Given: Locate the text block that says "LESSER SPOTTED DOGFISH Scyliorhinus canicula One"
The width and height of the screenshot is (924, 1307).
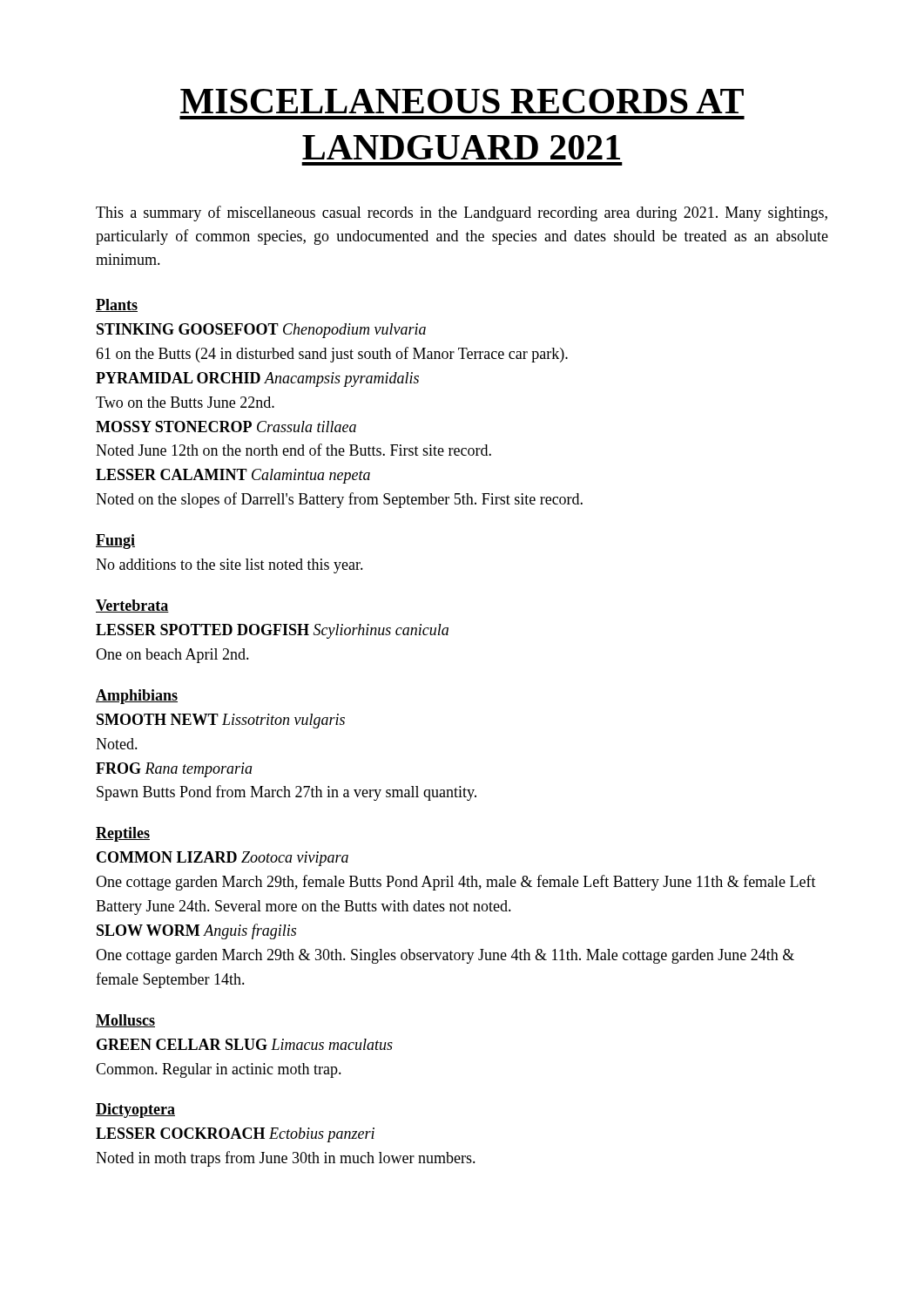Looking at the screenshot, I should pyautogui.click(x=272, y=631).
